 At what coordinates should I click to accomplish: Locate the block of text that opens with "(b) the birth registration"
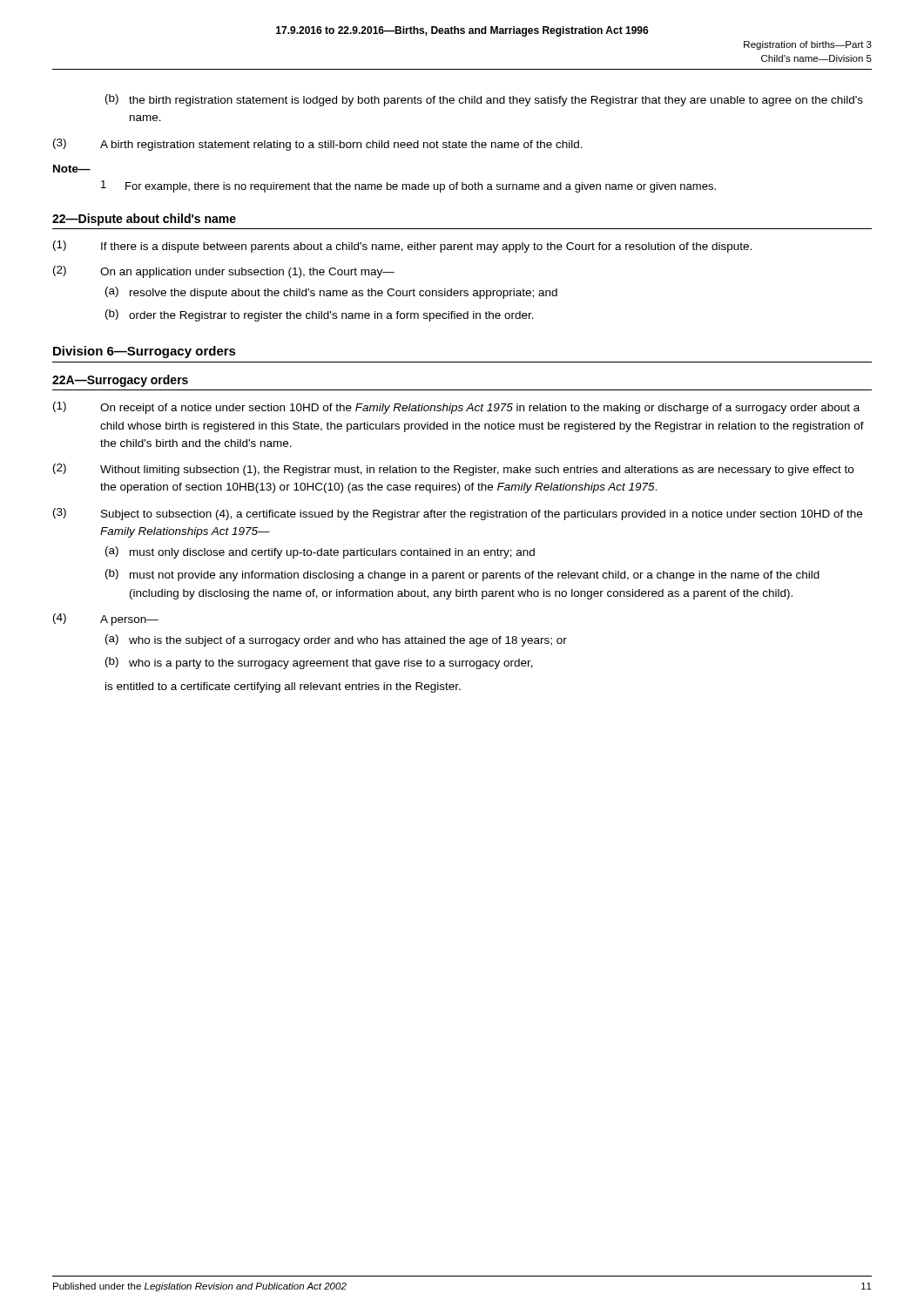pyautogui.click(x=488, y=109)
